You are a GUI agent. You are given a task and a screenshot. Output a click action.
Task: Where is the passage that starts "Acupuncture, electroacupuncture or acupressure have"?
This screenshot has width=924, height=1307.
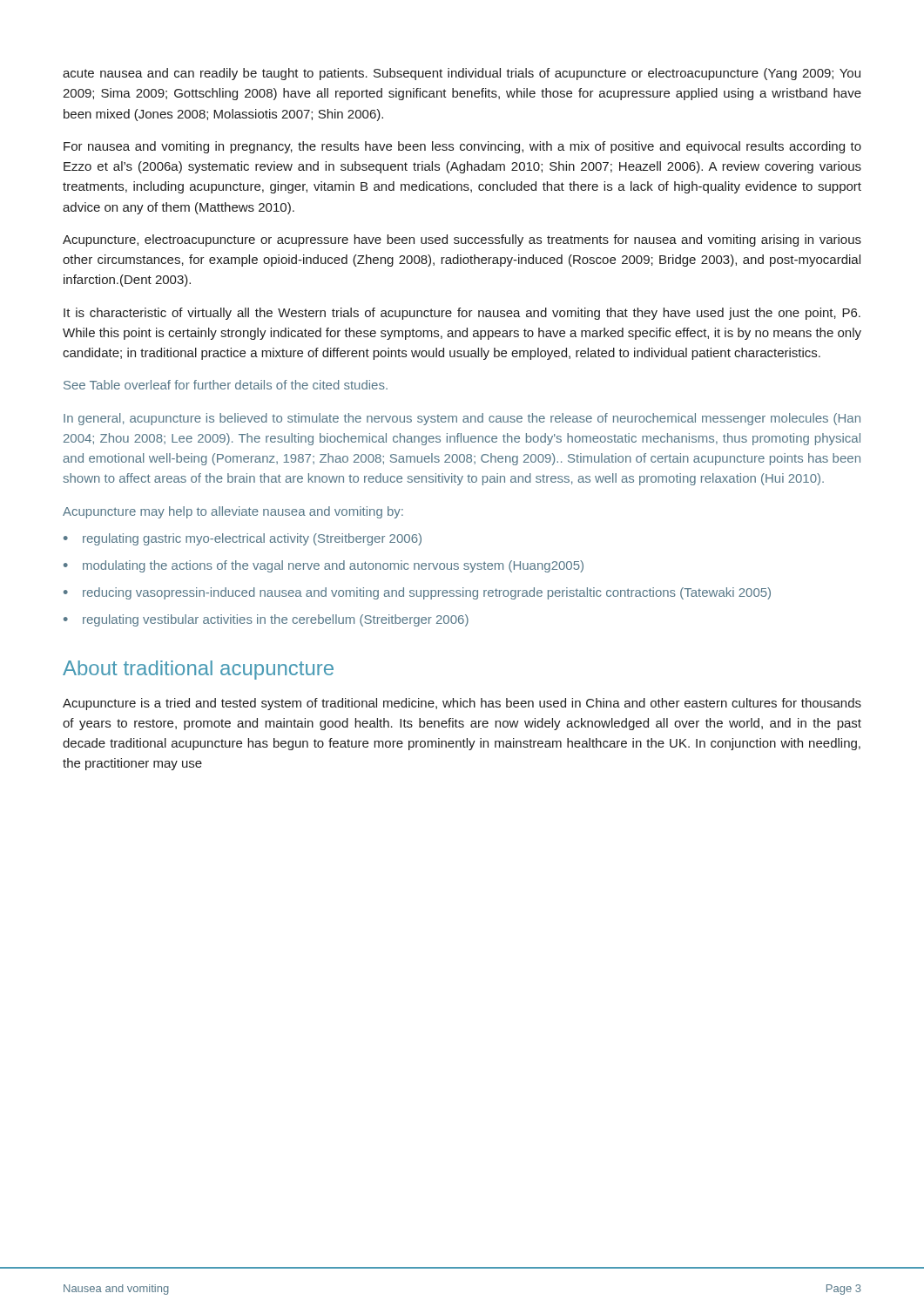pos(462,259)
